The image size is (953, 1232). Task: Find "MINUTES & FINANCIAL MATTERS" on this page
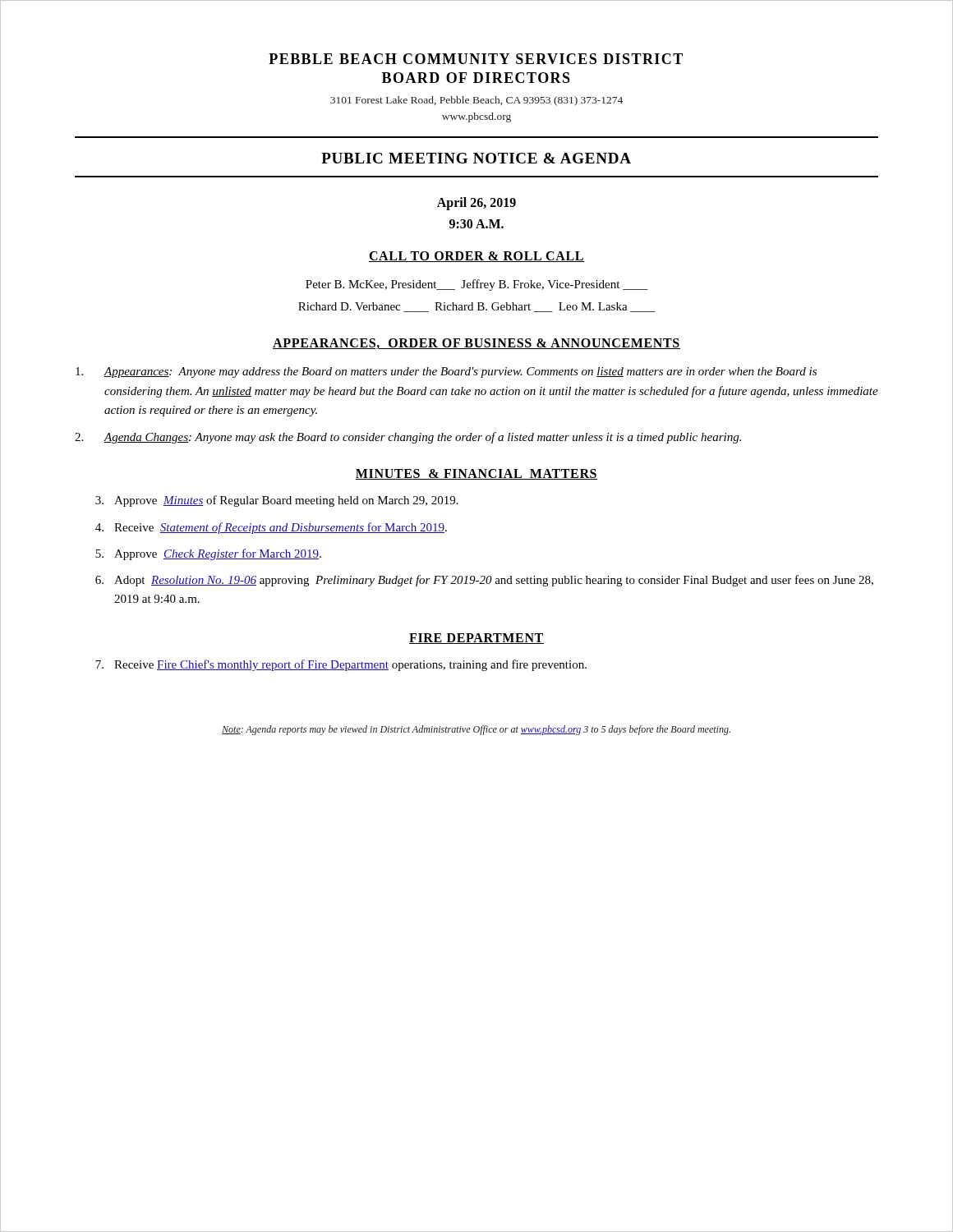(476, 474)
